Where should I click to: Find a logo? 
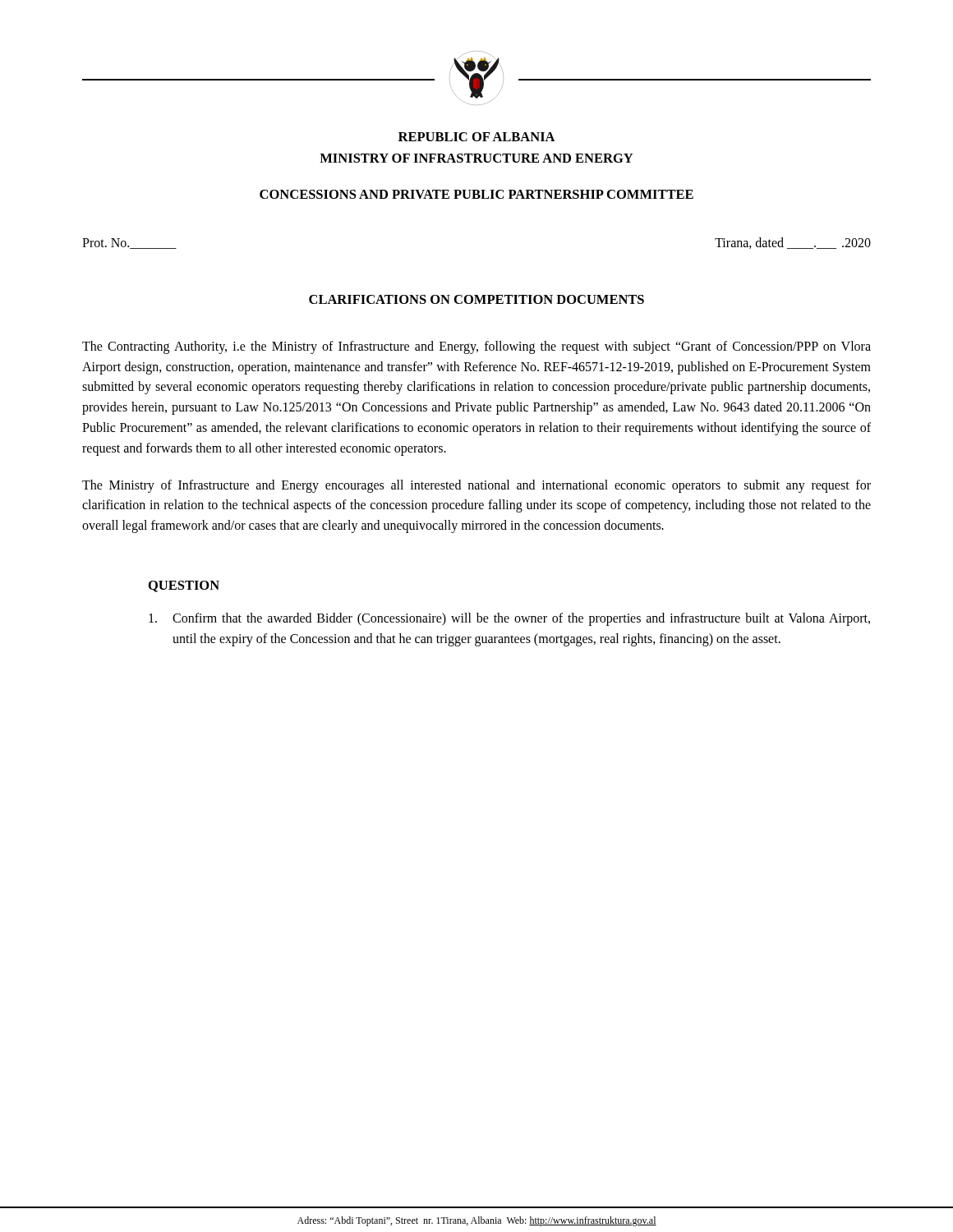pos(476,80)
